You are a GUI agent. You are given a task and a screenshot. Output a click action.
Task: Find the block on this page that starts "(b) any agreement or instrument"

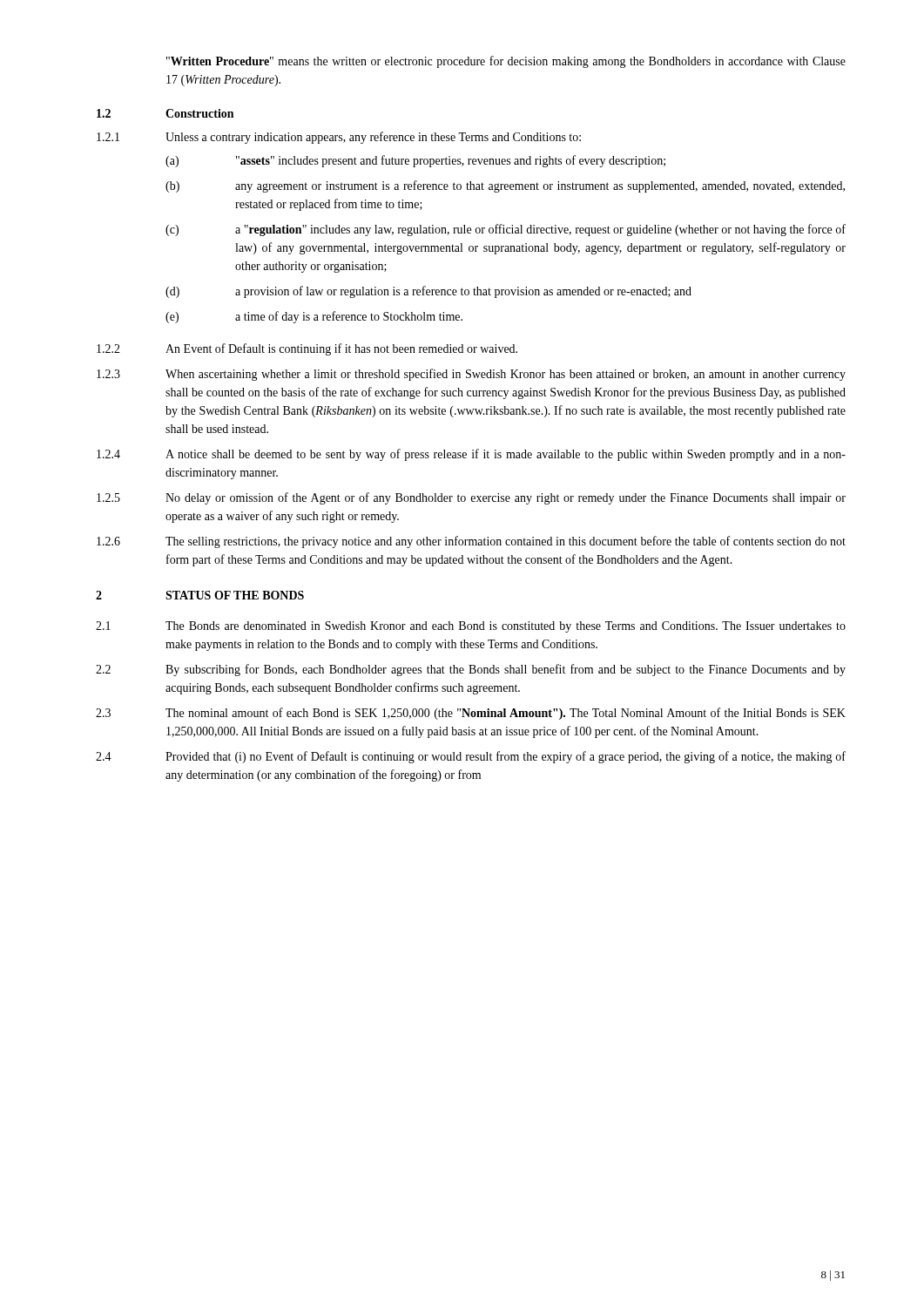point(506,195)
